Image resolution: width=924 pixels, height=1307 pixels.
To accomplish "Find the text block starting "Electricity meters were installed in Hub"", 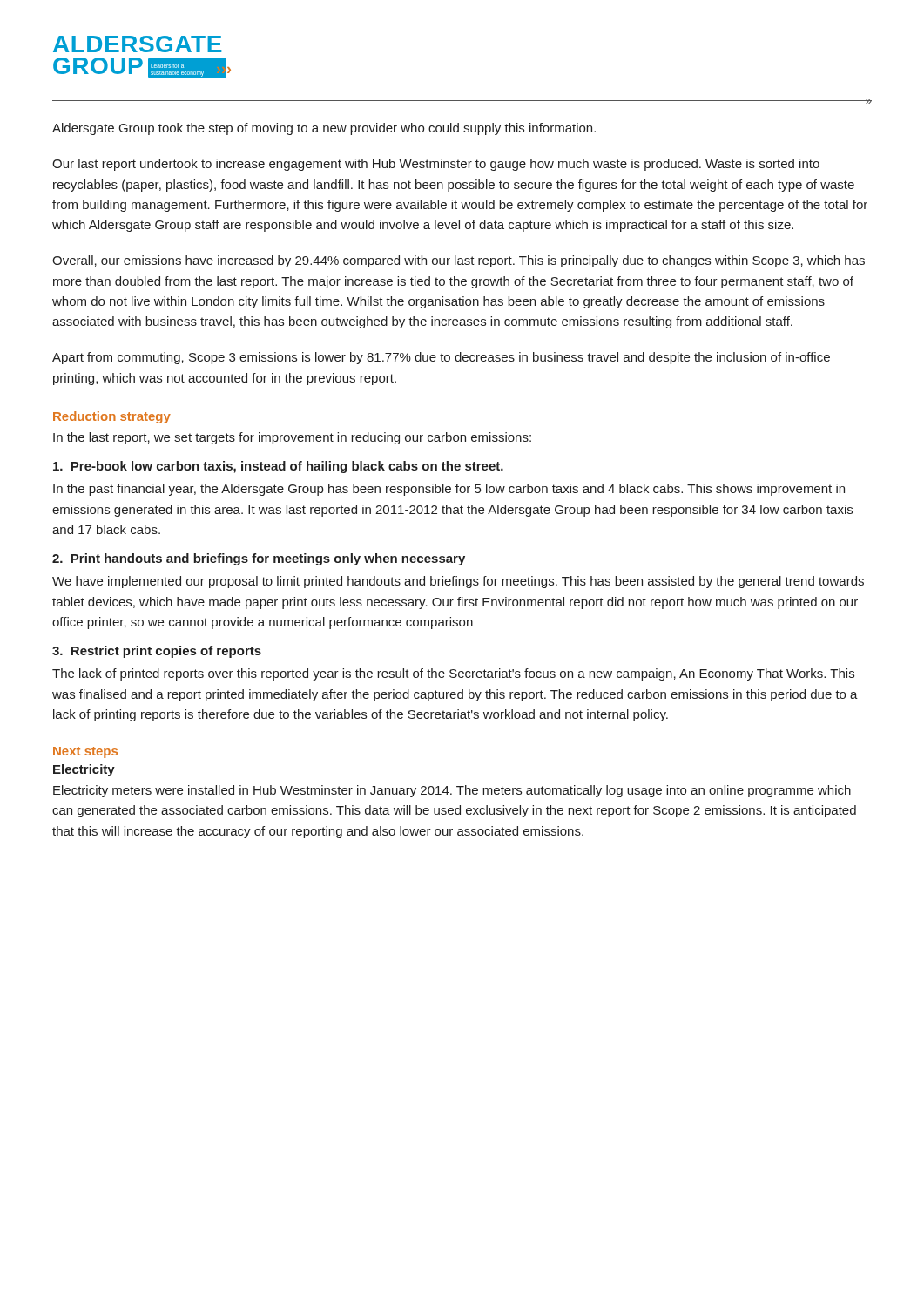I will click(454, 810).
